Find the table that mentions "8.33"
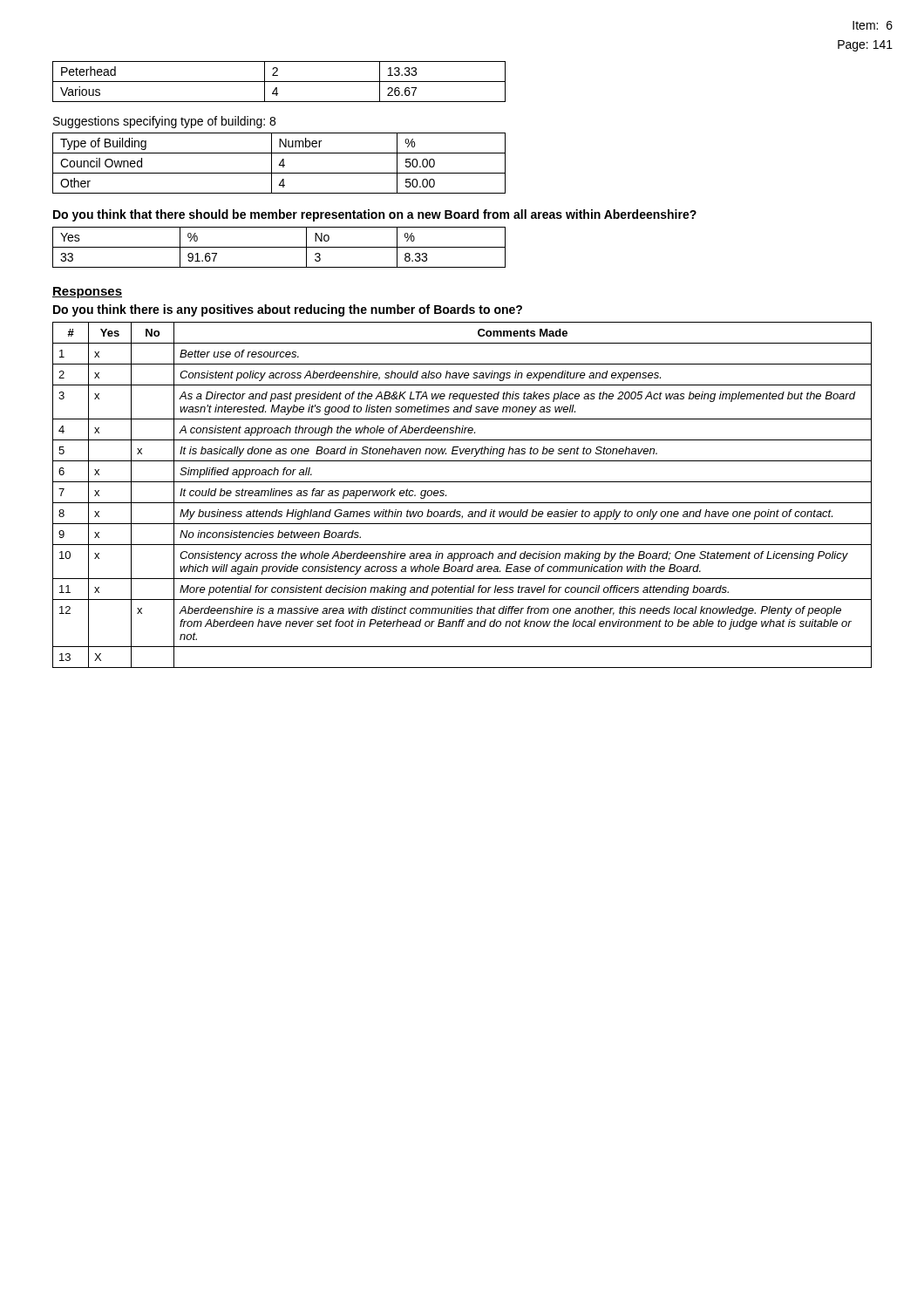 (x=462, y=247)
